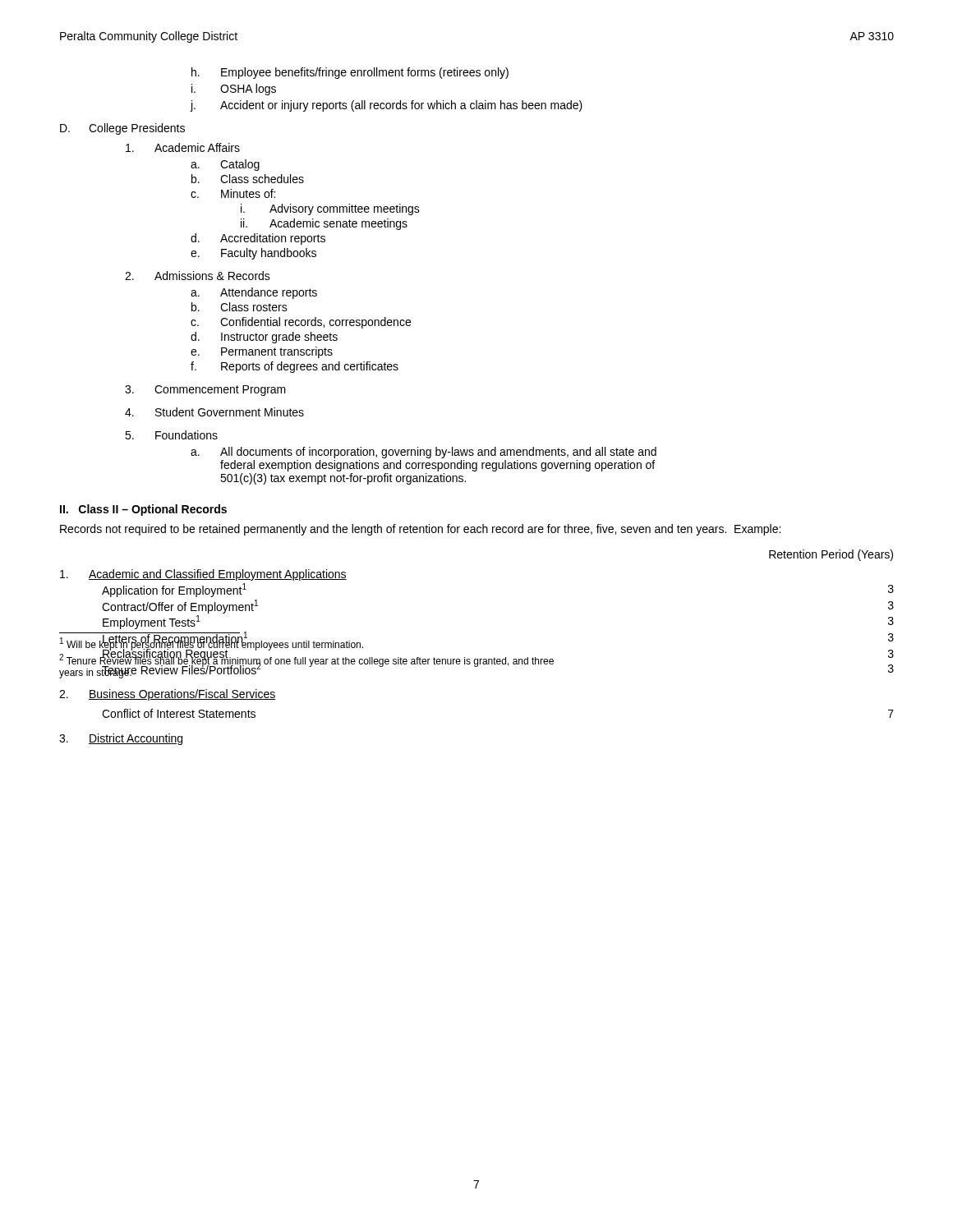The image size is (953, 1232).
Task: Select the passage starting "d. Accreditation reports"
Action: click(258, 238)
